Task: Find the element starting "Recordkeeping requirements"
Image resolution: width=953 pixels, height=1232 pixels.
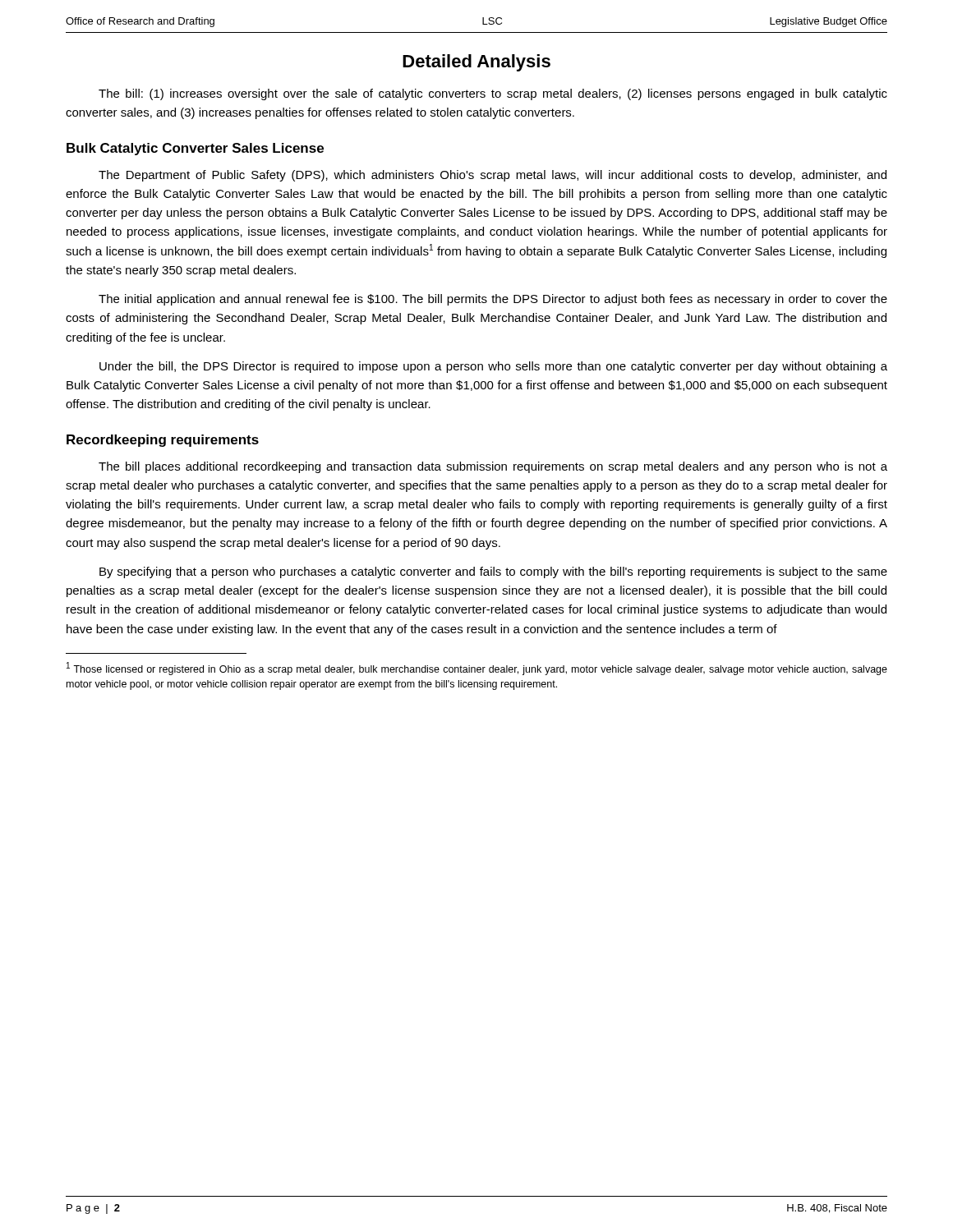Action: 162,439
